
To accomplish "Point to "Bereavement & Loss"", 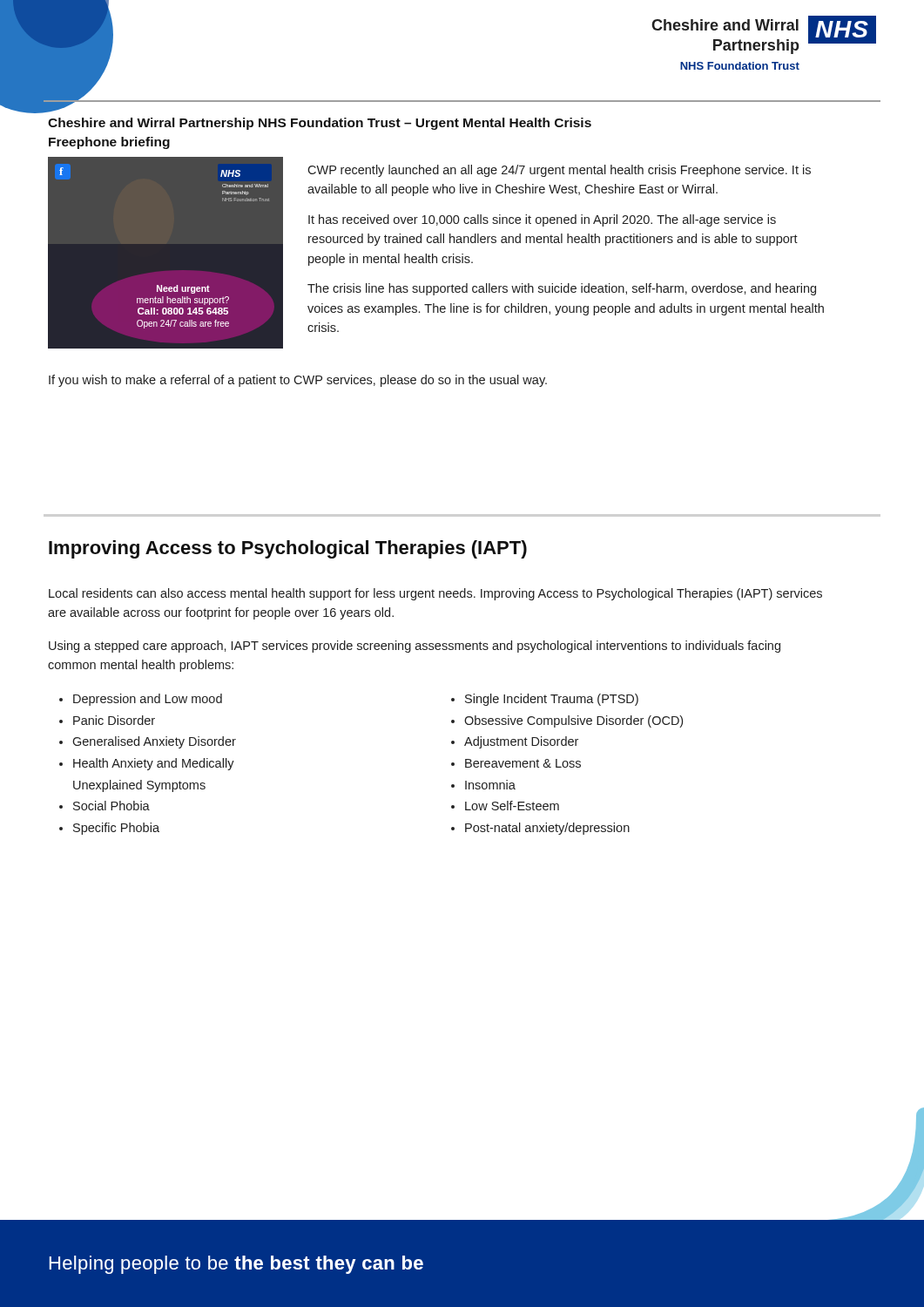I will (523, 763).
